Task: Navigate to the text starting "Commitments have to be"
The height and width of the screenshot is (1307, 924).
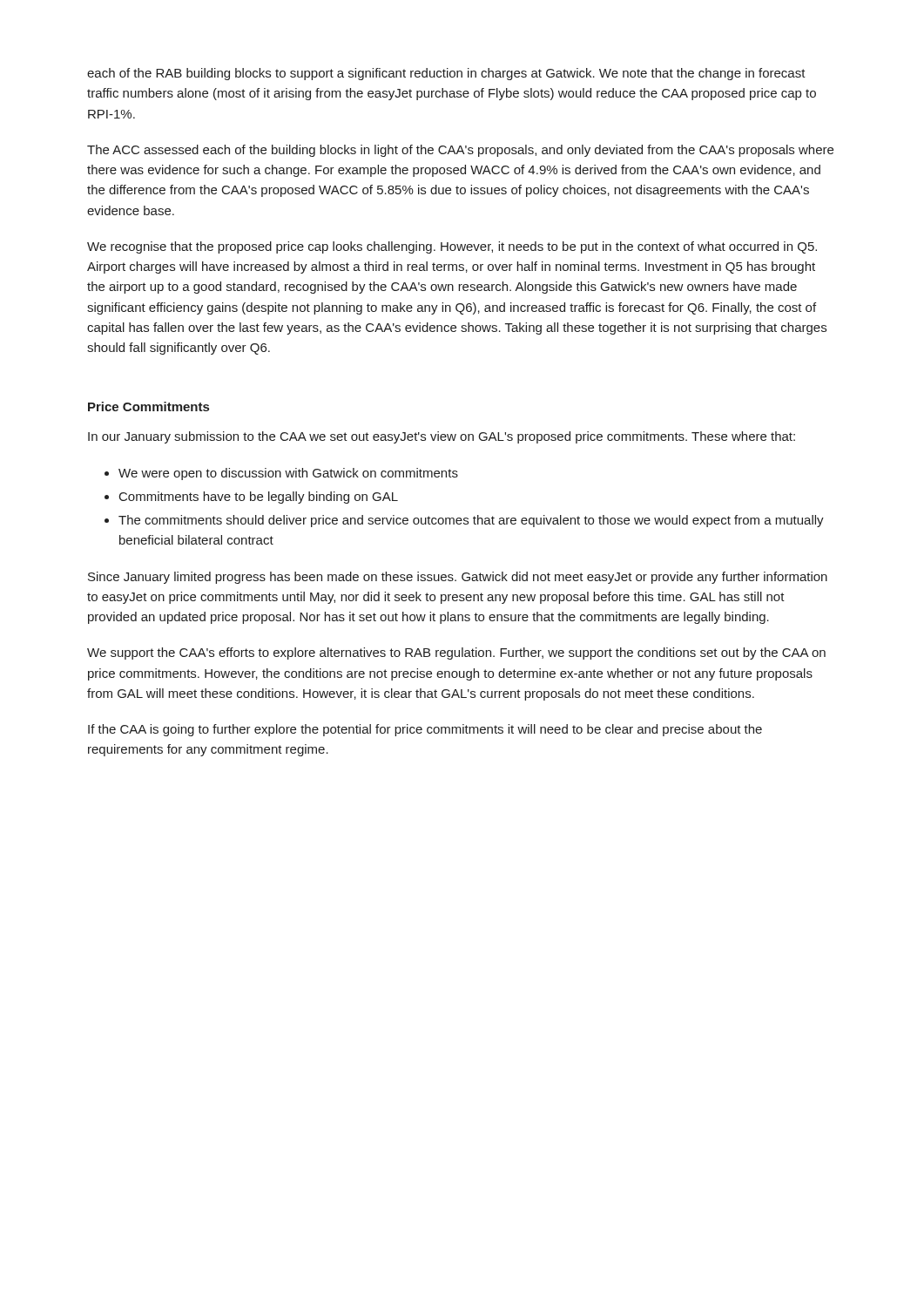Action: [x=258, y=496]
